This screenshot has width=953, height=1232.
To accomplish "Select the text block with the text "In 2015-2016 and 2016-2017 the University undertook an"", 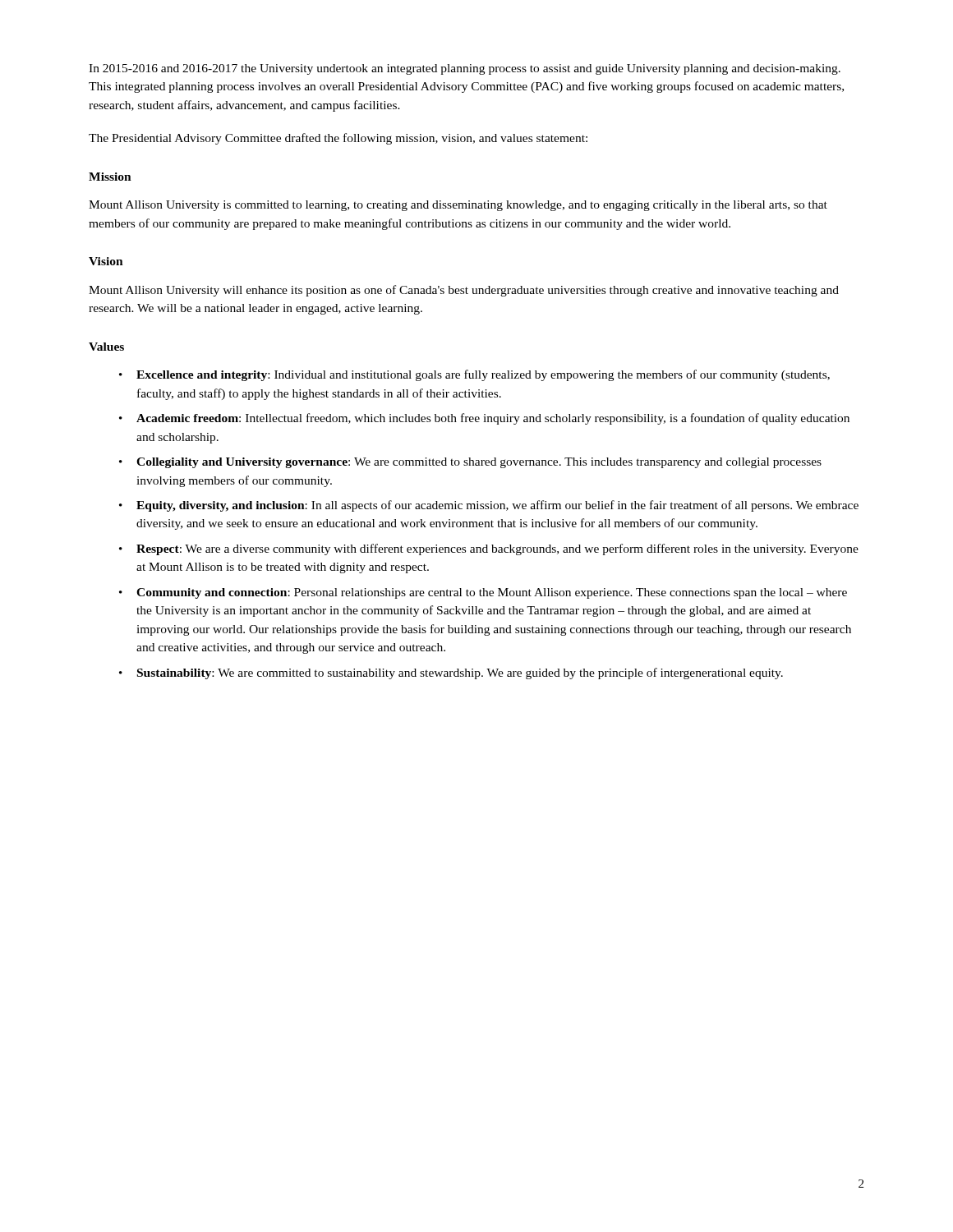I will click(x=467, y=86).
